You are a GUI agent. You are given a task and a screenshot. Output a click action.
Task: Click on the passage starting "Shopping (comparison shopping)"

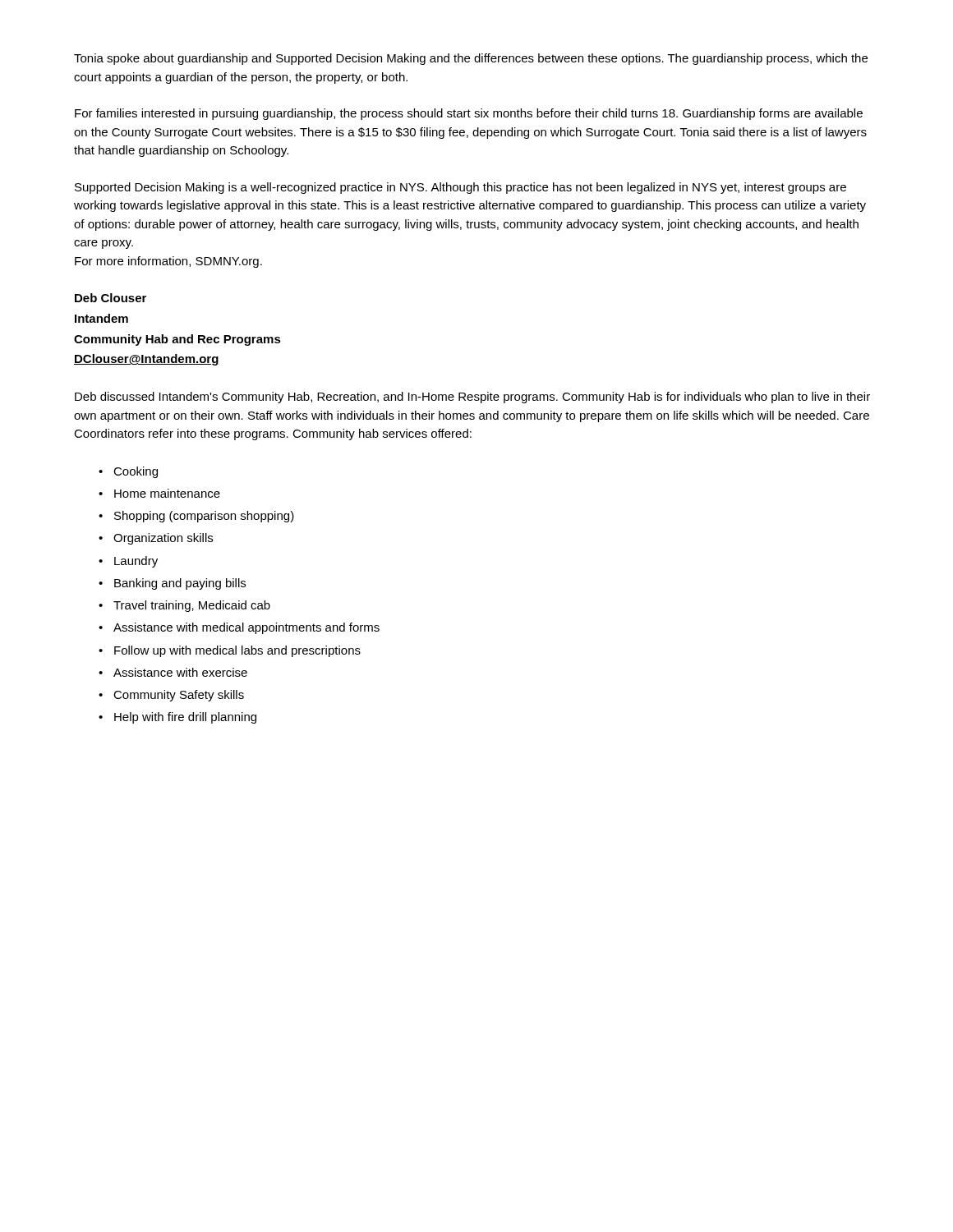tap(204, 515)
